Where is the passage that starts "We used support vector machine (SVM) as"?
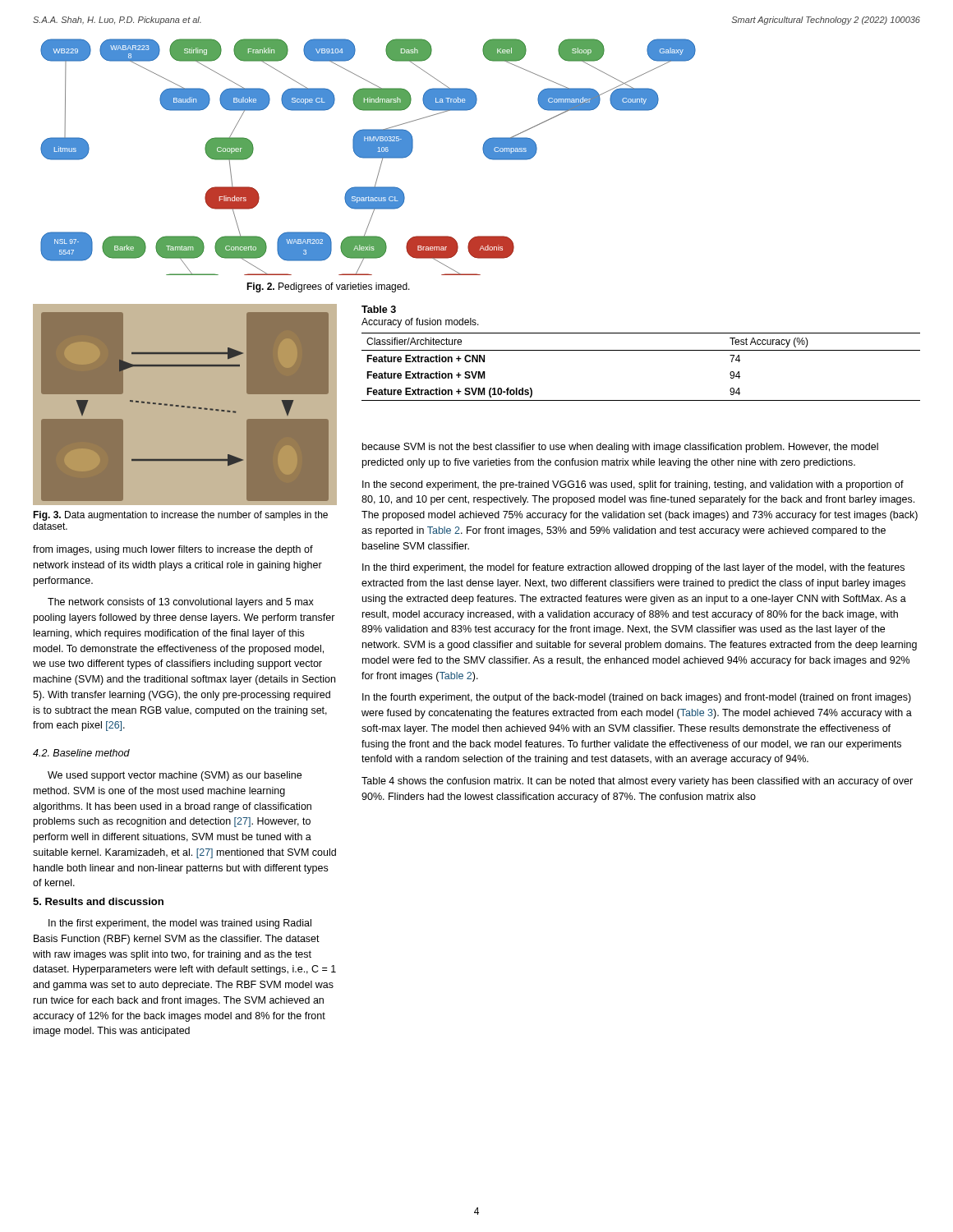Screen dimensions: 1232x953 (185, 830)
